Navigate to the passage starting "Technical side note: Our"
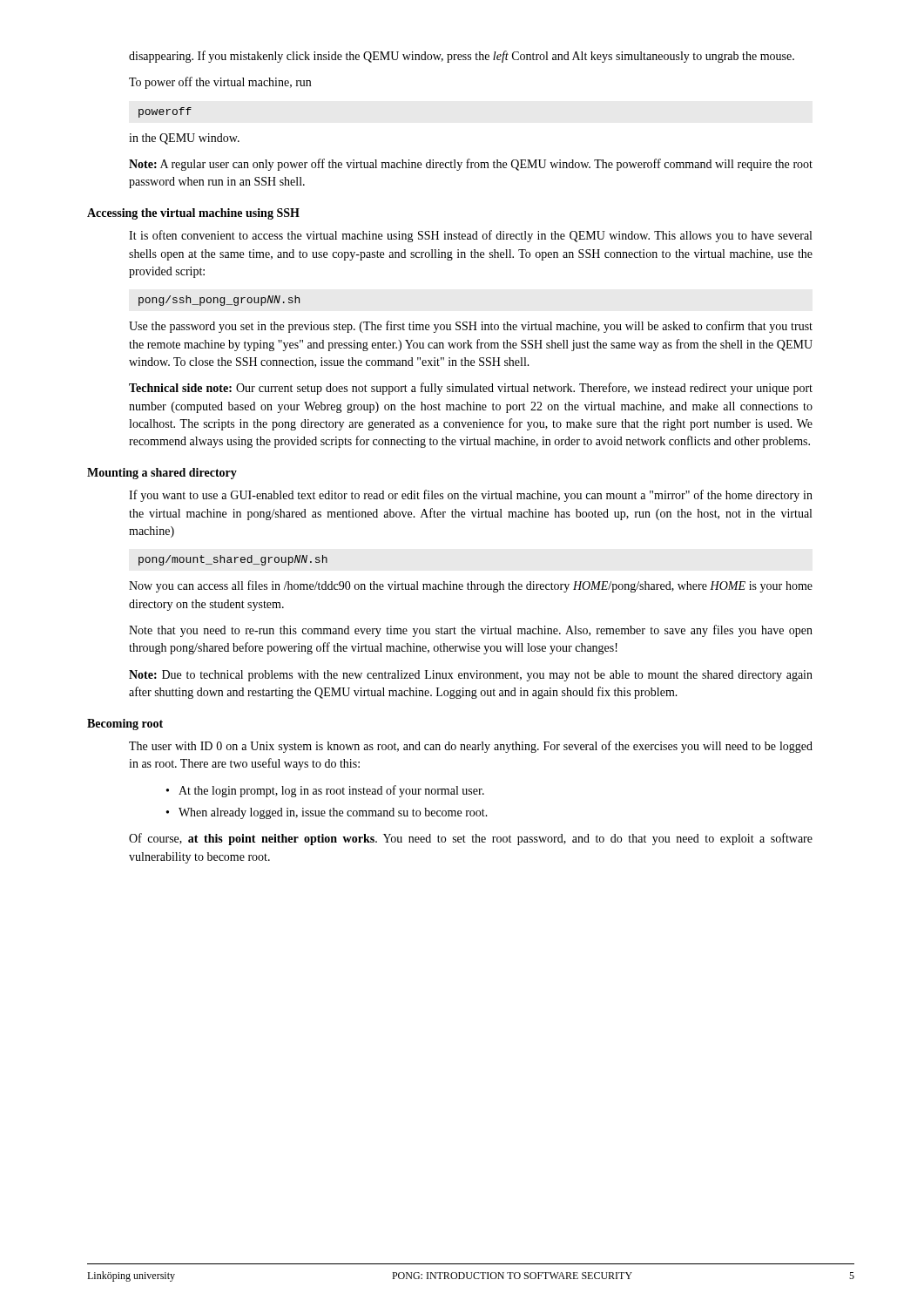Viewport: 924px width, 1307px height. pyautogui.click(x=471, y=415)
